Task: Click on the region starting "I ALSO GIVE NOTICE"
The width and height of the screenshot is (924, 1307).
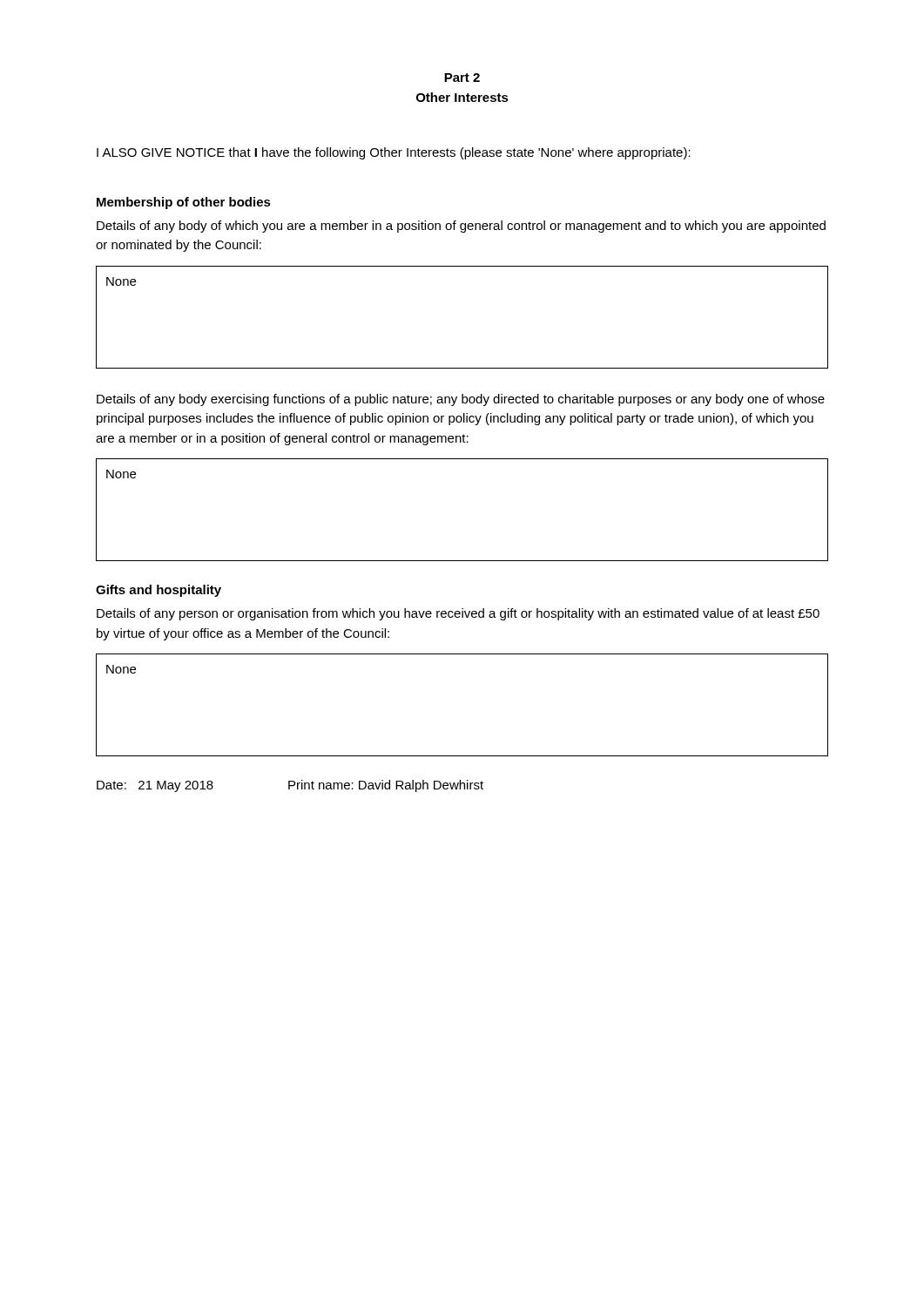Action: (x=393, y=152)
